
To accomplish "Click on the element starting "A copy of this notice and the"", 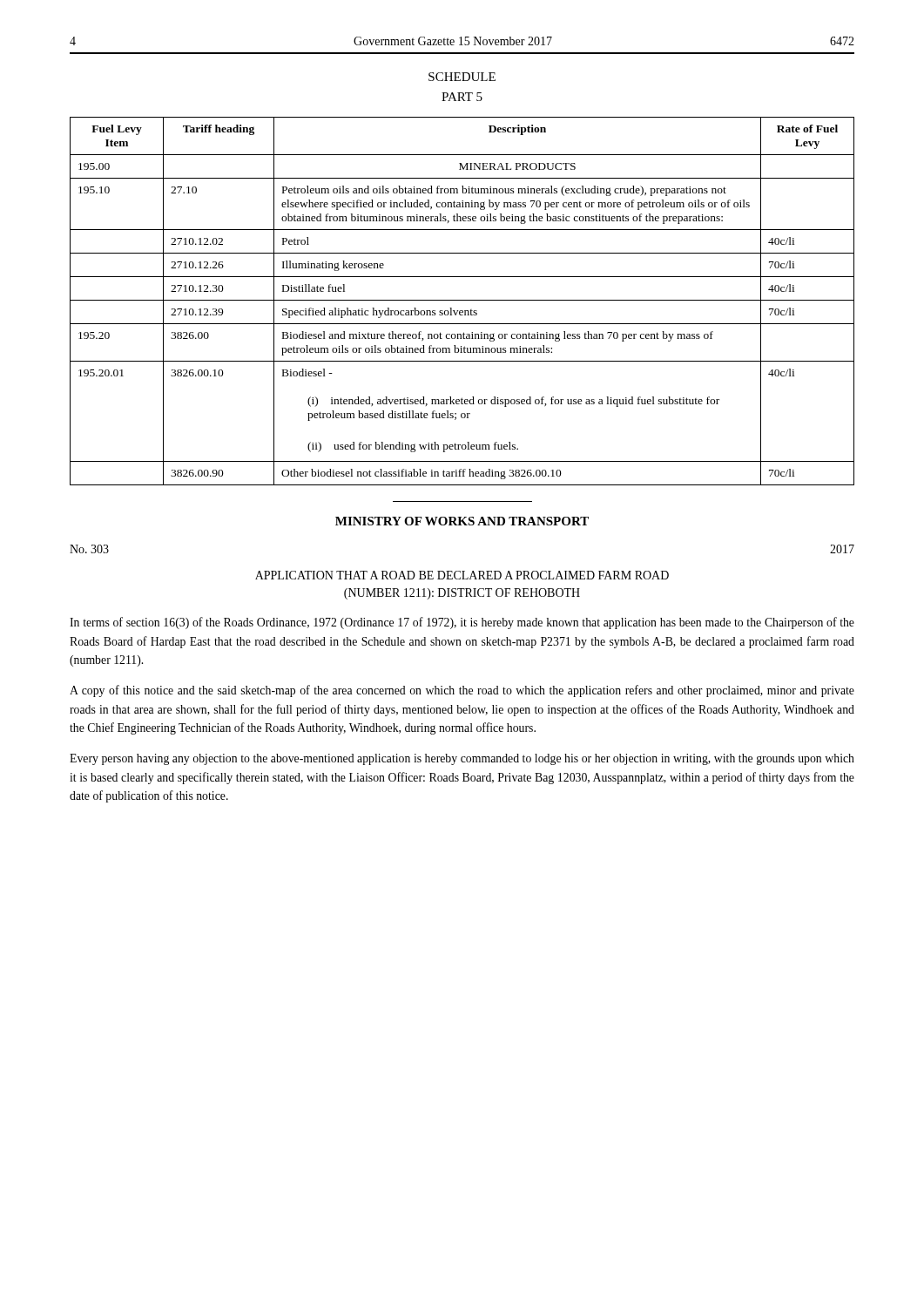I will (x=462, y=709).
